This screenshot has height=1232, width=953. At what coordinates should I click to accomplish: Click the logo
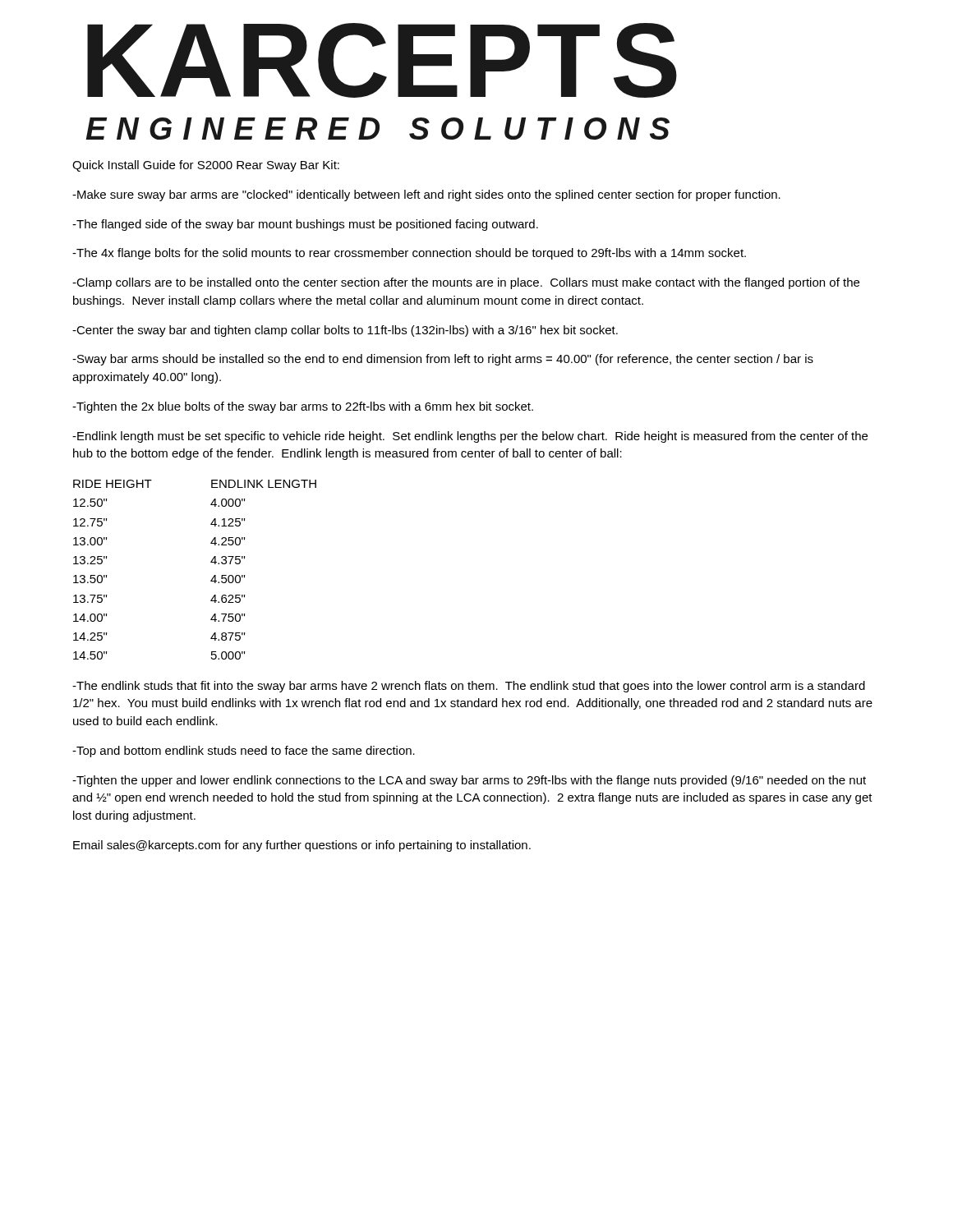click(x=476, y=77)
